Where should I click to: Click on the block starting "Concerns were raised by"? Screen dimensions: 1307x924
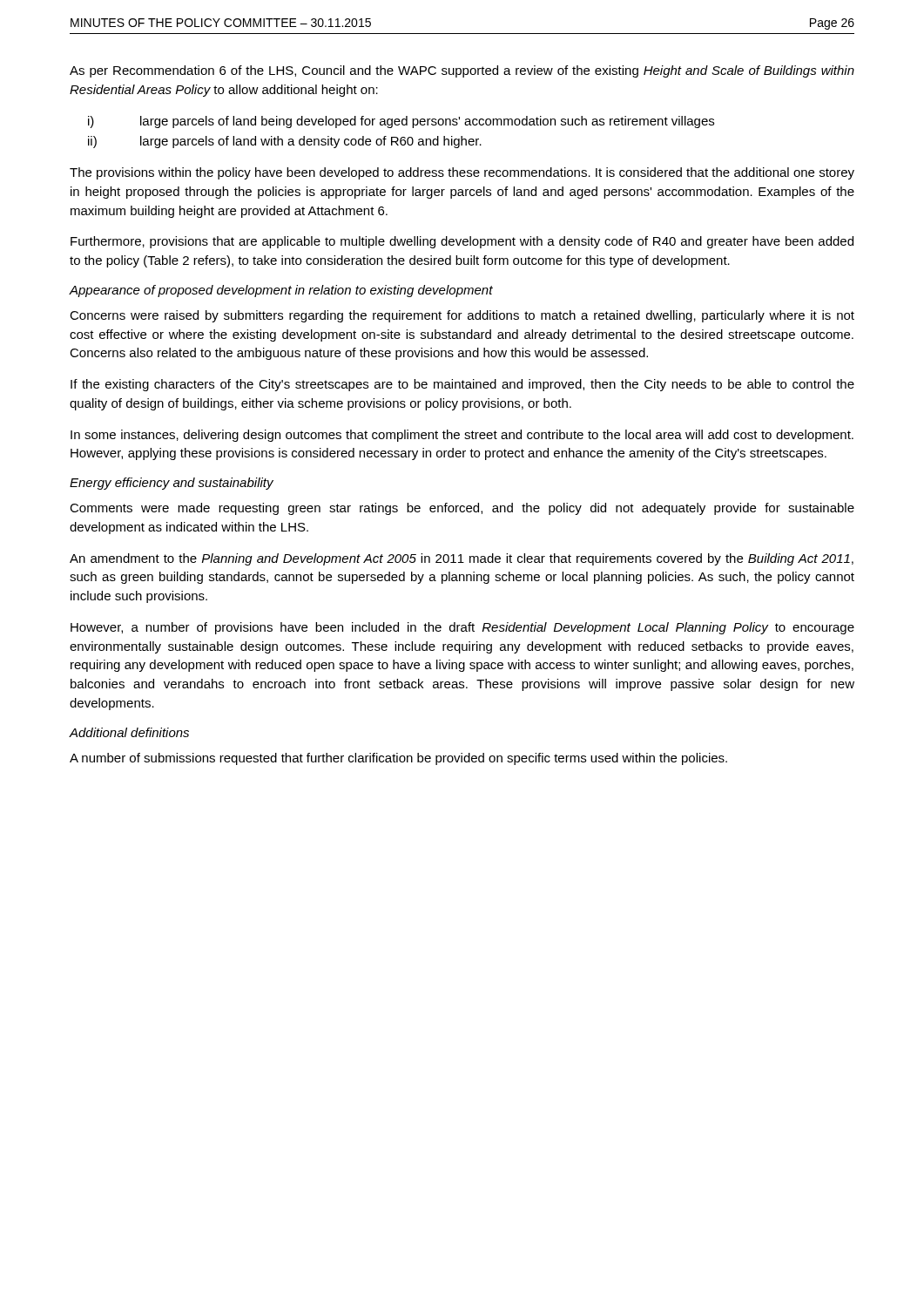pos(462,334)
